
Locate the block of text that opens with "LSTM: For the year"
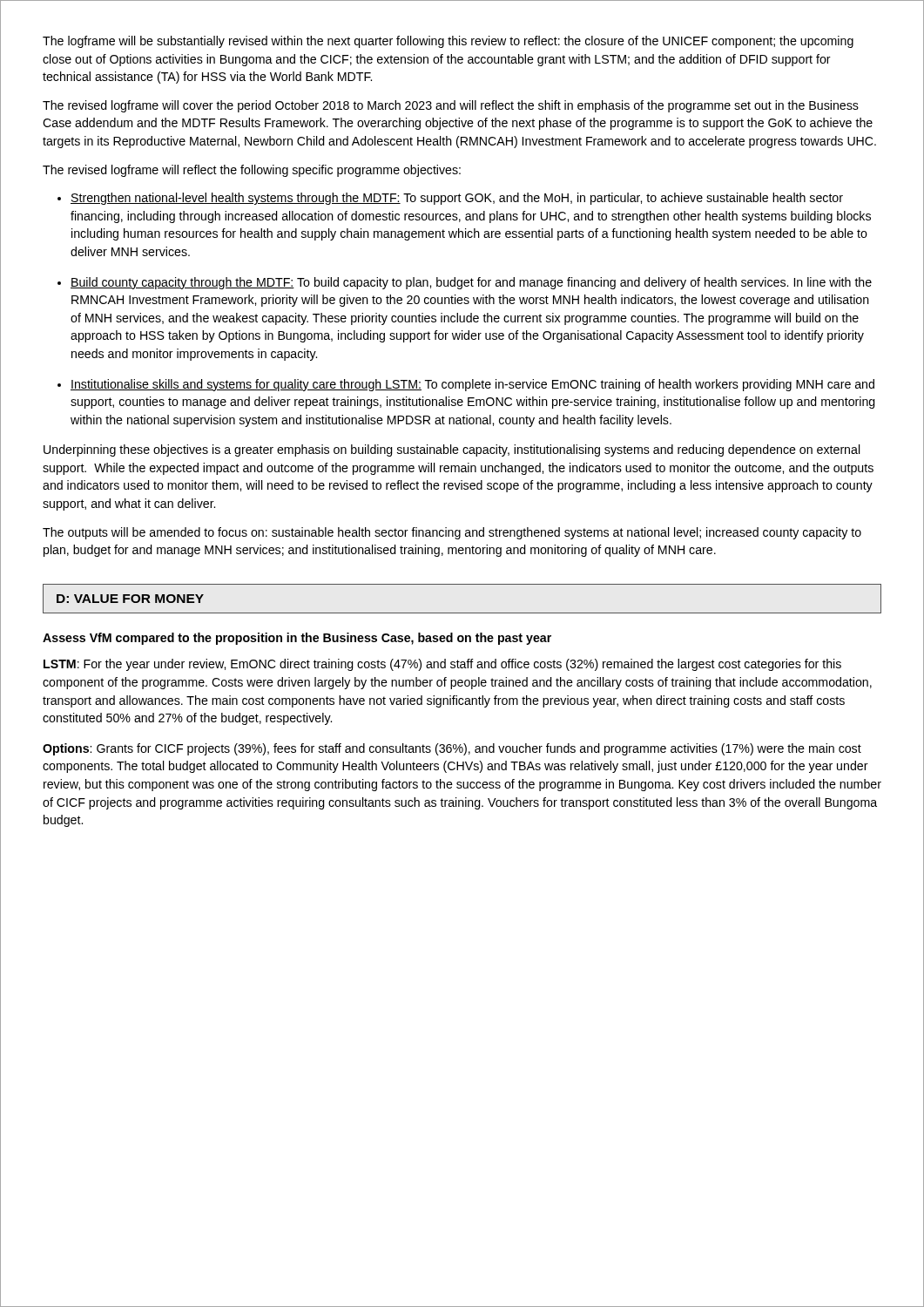tap(458, 691)
